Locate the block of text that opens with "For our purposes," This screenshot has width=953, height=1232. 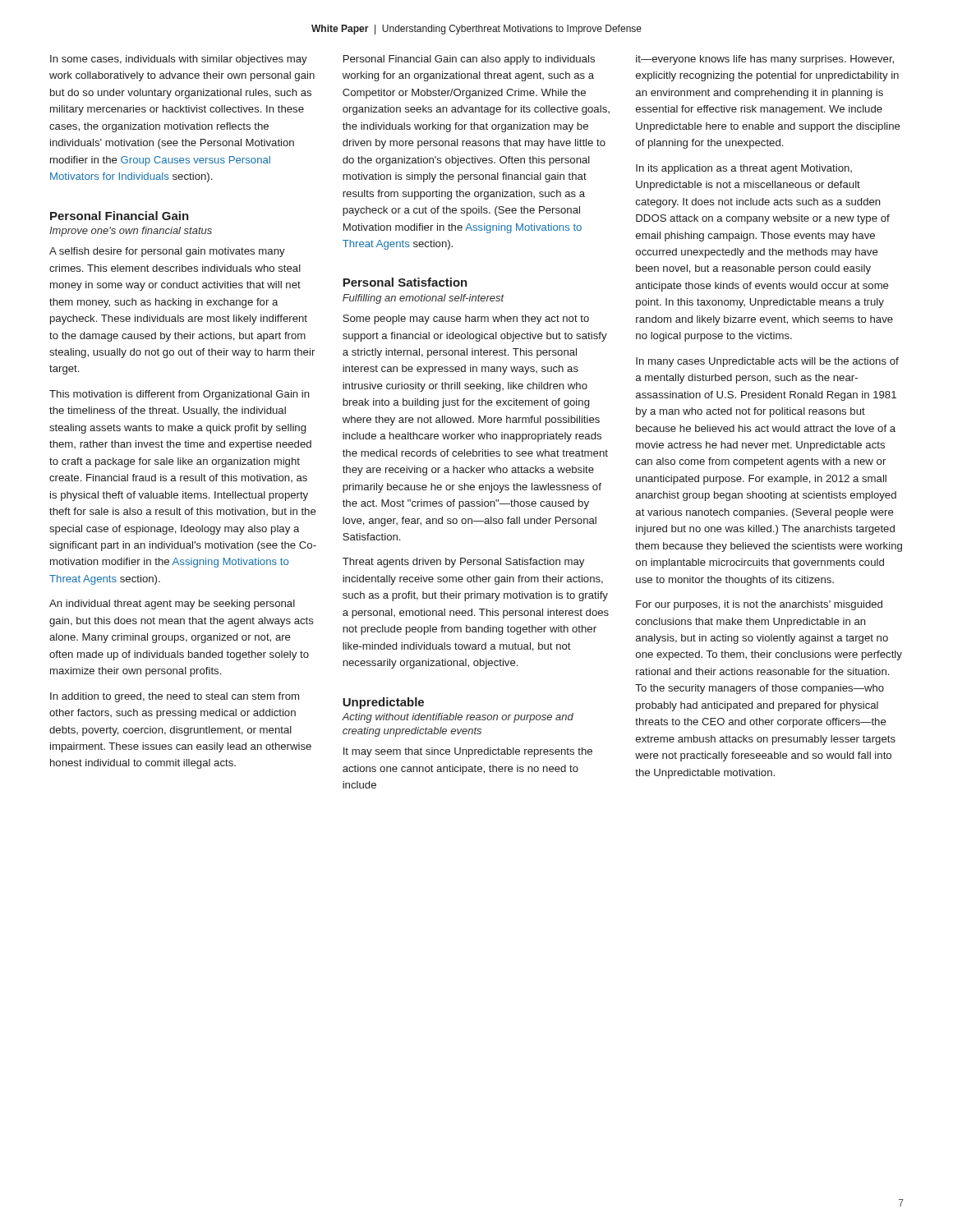tap(769, 688)
